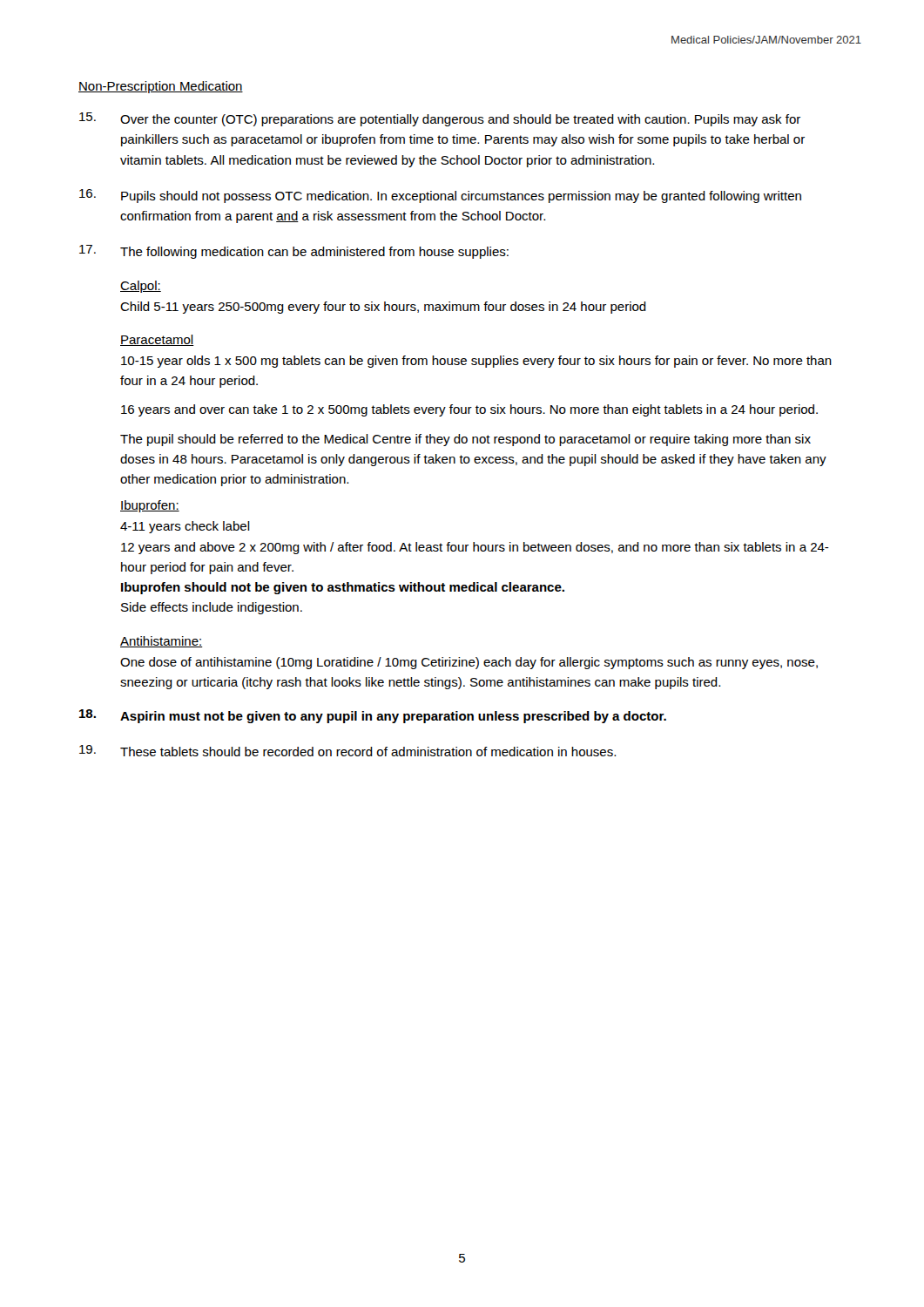Click the passage that begins "15. Over the counter (OTC) preparations are potentially"

(x=462, y=139)
